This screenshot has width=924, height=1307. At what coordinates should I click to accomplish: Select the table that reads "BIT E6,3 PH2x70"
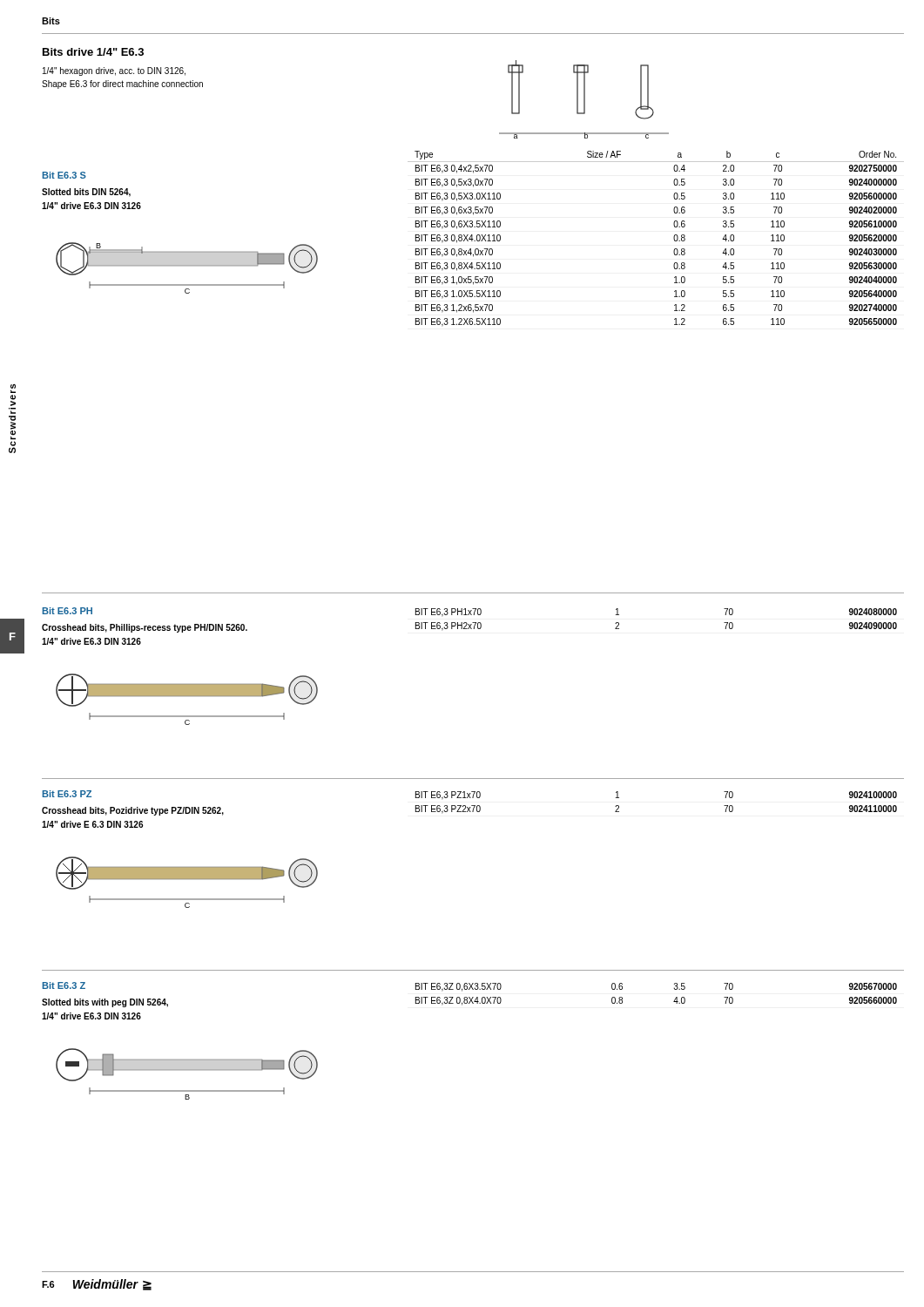[x=656, y=620]
